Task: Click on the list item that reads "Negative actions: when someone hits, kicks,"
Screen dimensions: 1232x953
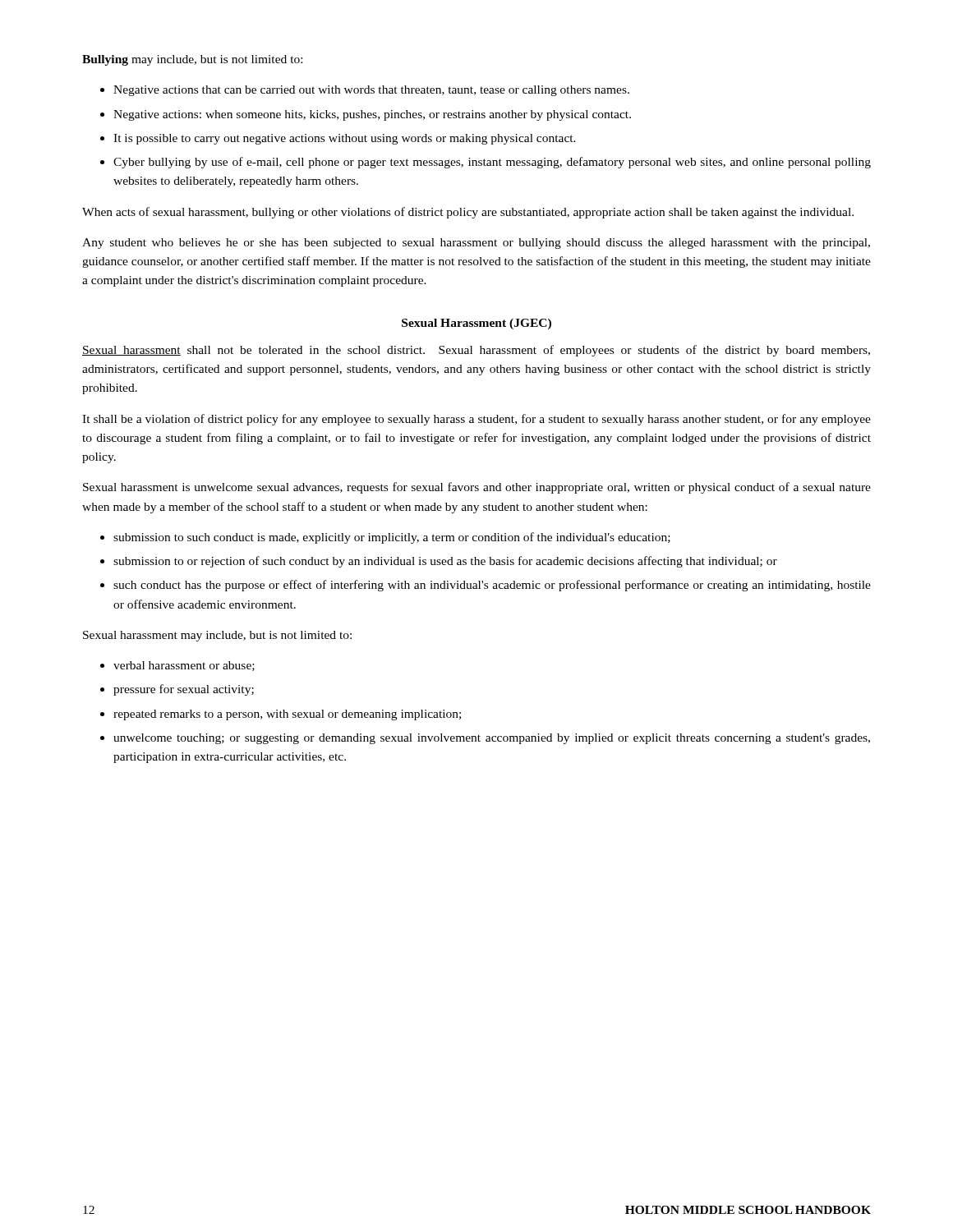Action: (492, 113)
